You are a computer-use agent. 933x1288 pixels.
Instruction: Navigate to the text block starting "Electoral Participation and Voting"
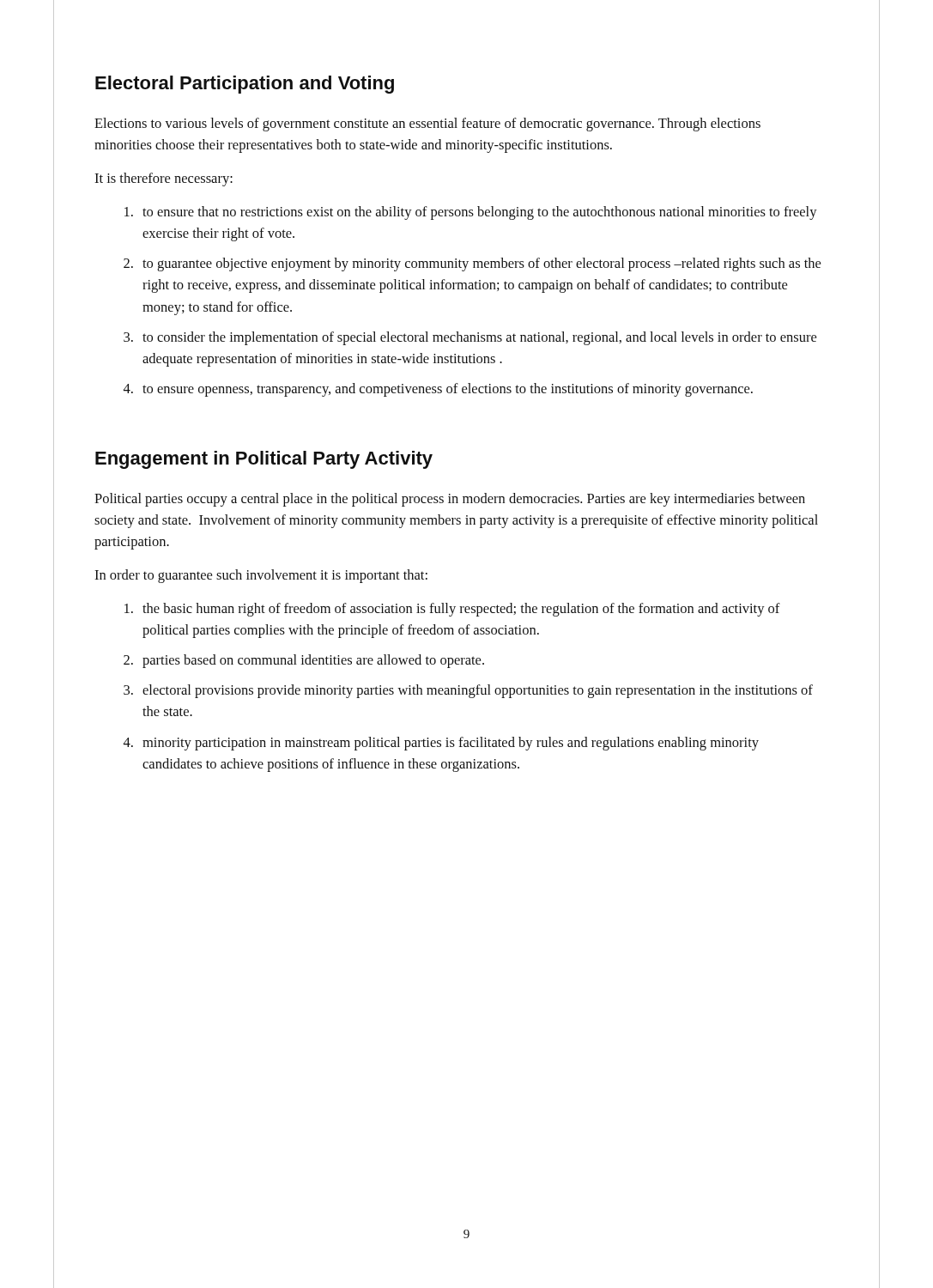pyautogui.click(x=245, y=83)
